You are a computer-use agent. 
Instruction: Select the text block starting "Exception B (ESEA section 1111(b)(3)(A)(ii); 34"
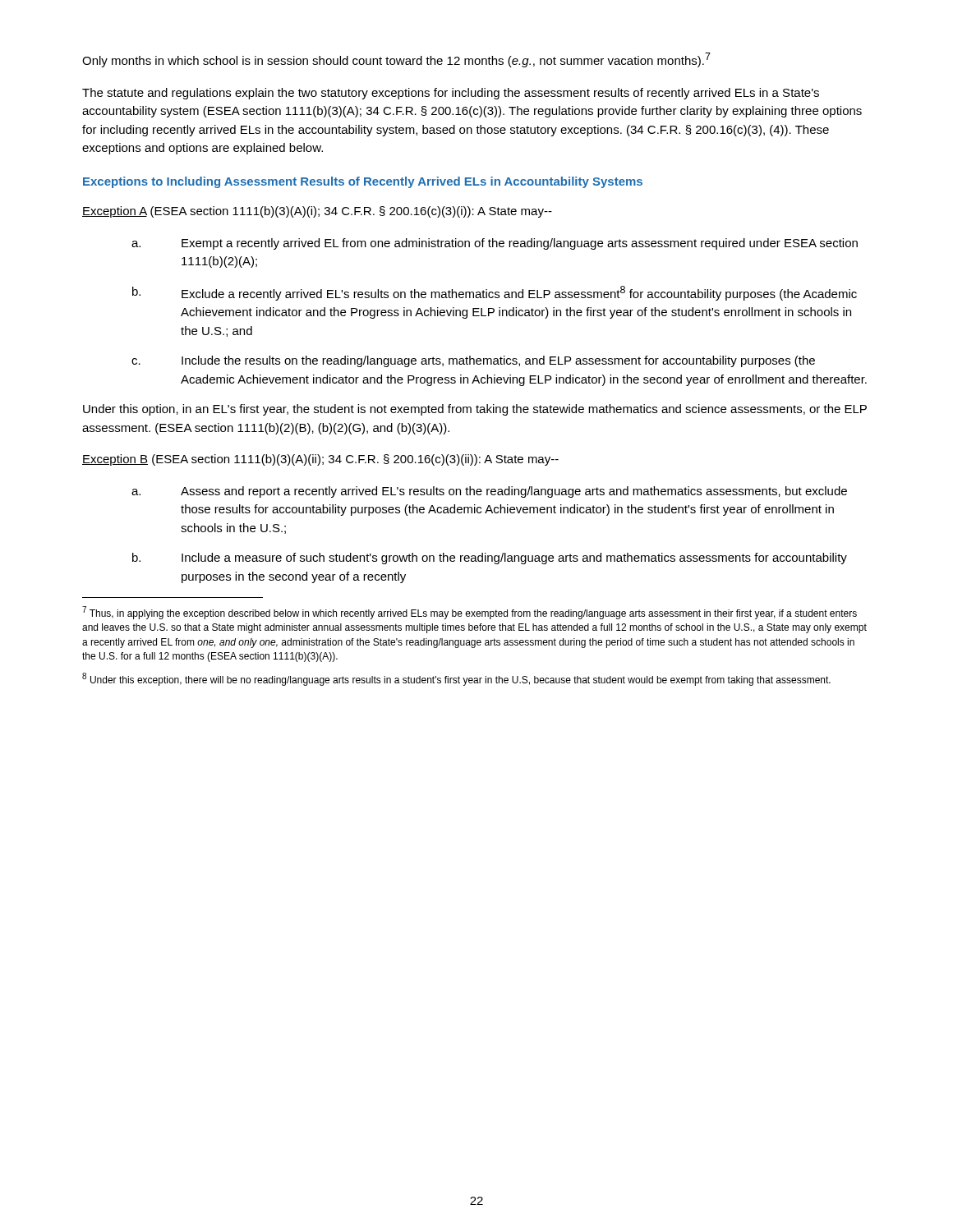476,459
